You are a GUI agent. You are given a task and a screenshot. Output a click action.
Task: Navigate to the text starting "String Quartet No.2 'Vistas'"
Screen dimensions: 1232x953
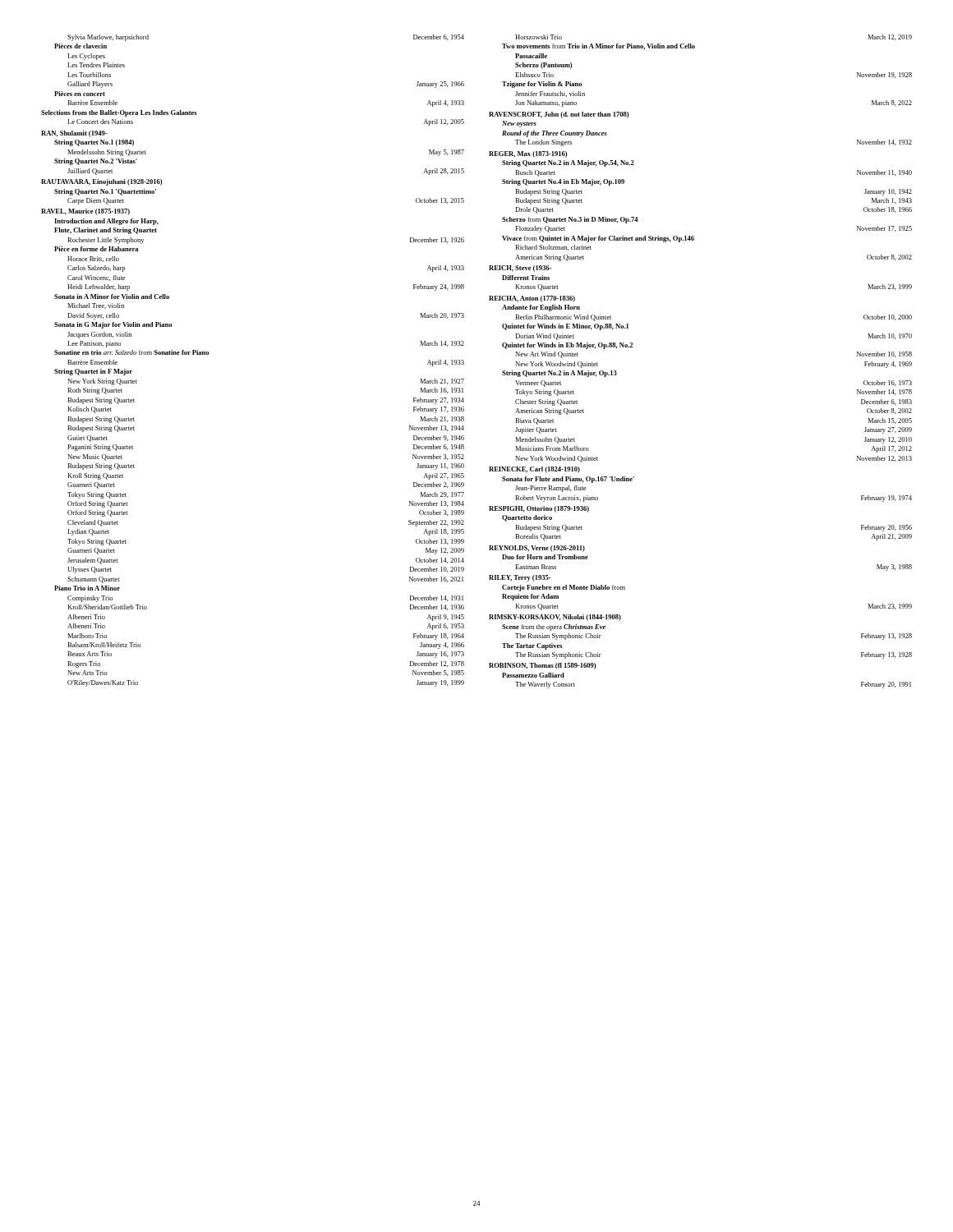pyautogui.click(x=96, y=162)
